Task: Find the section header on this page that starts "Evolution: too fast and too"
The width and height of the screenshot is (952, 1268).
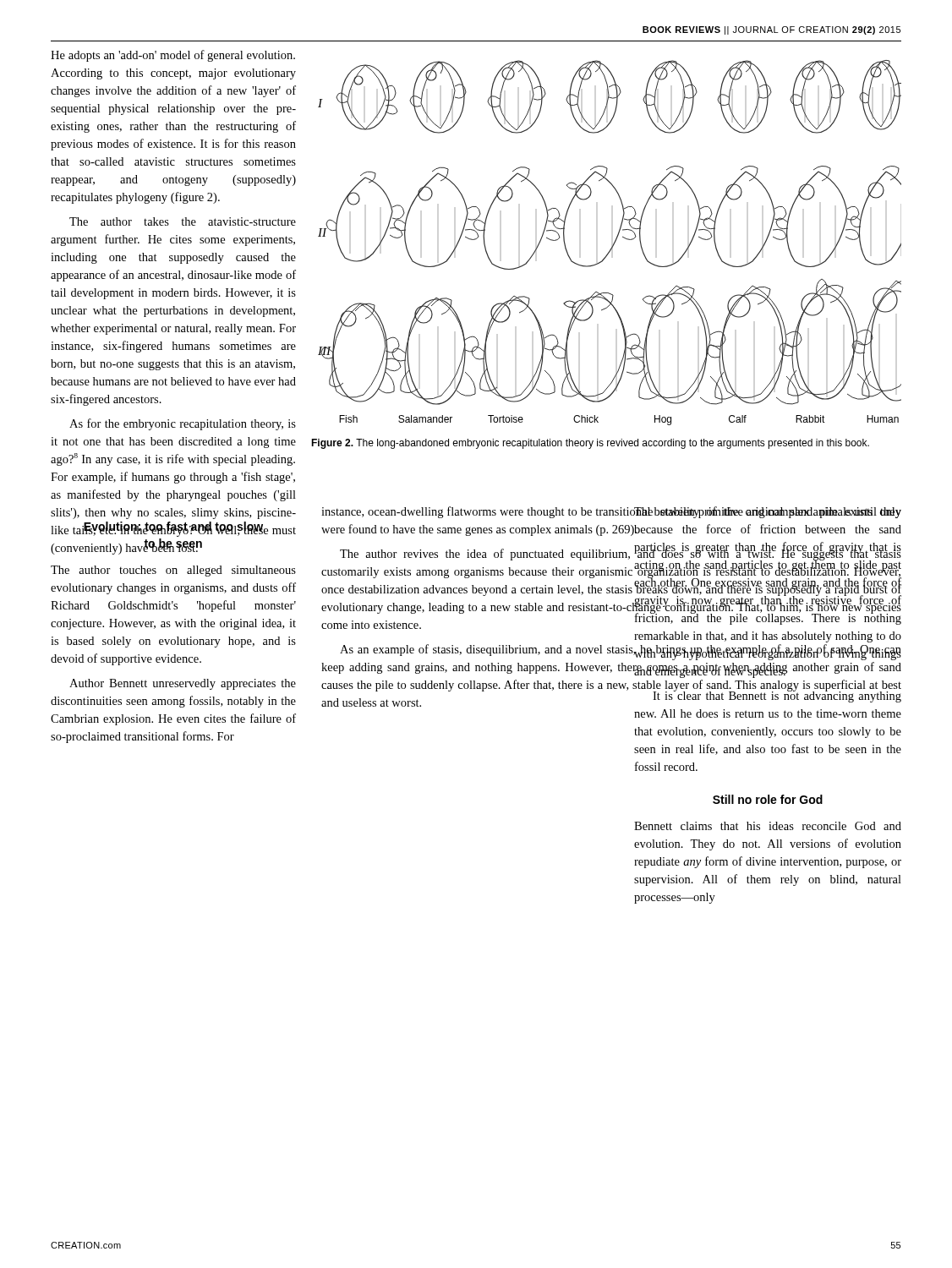Action: pyautogui.click(x=173, y=535)
